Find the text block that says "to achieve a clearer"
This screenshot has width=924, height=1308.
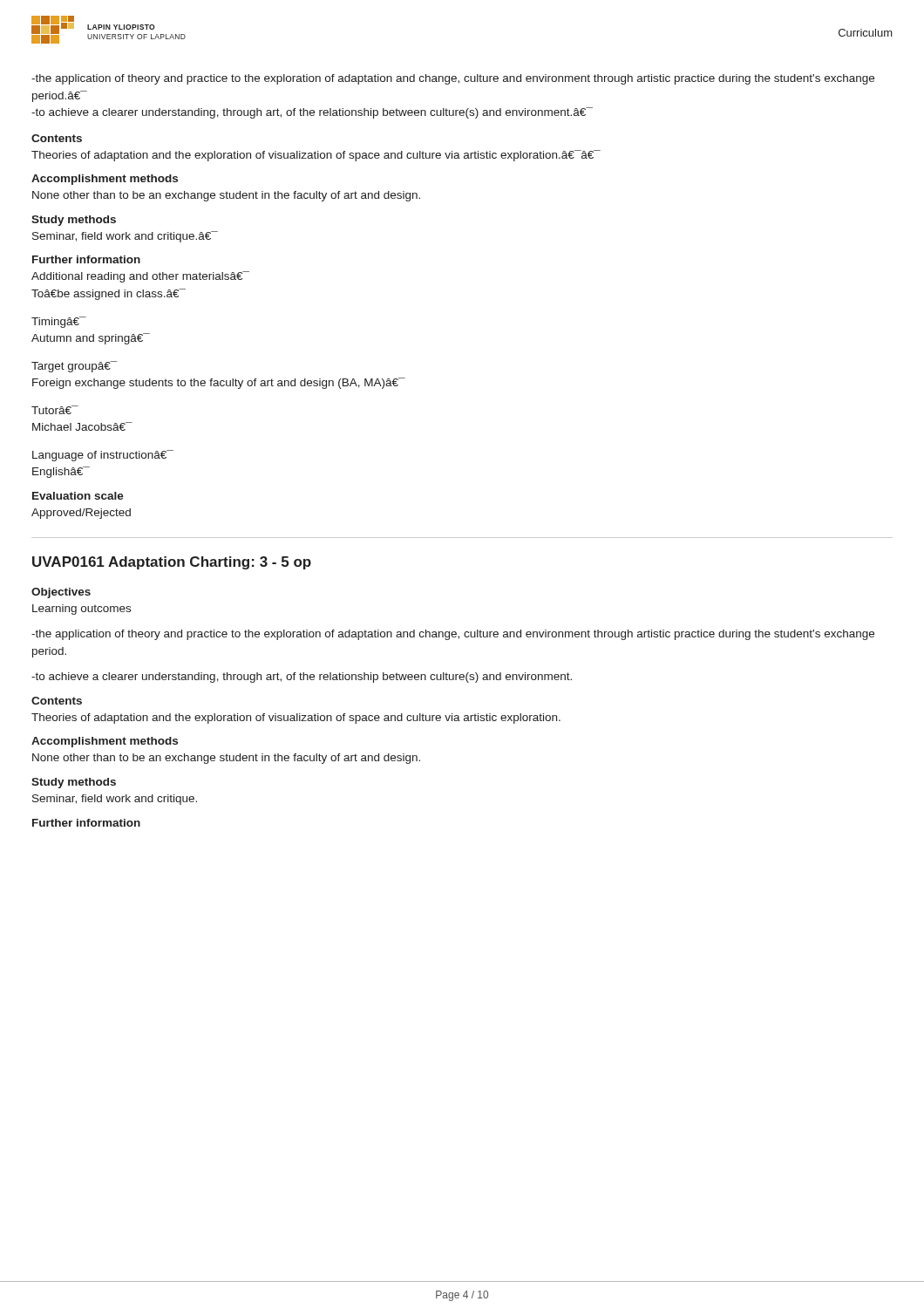[x=302, y=676]
